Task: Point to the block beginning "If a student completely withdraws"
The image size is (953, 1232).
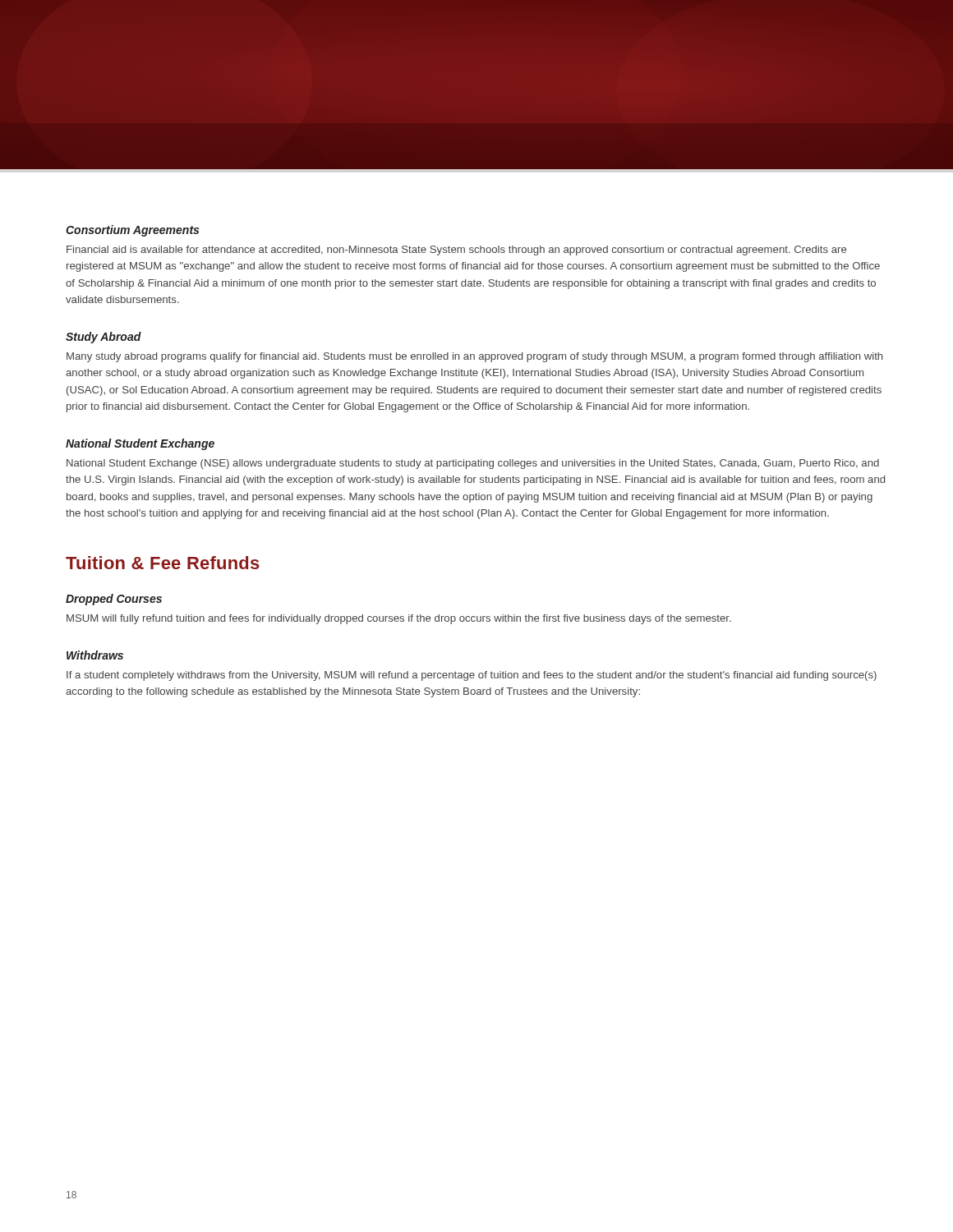Action: click(x=471, y=683)
